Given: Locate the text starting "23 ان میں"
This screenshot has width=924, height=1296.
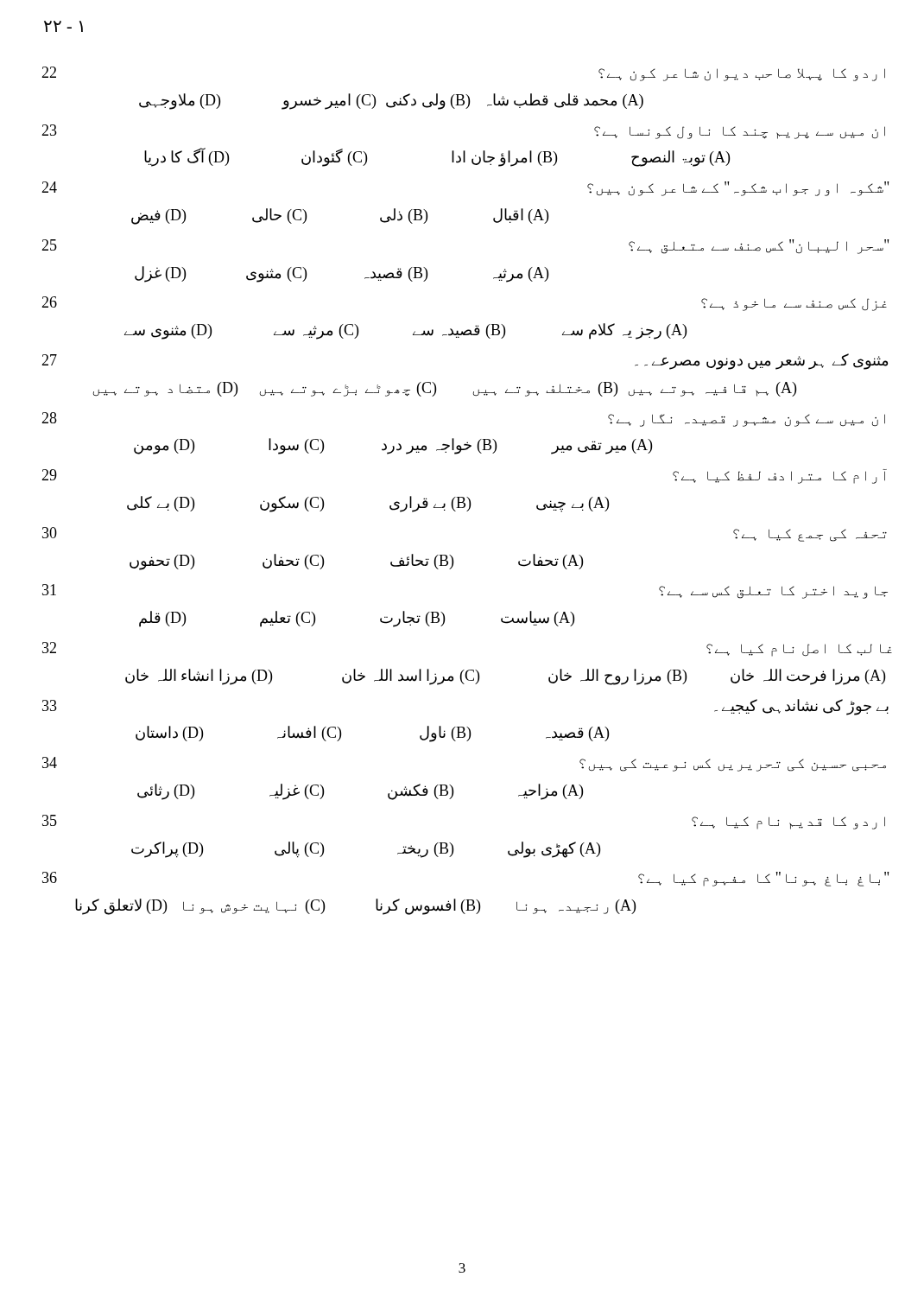Looking at the screenshot, I should pyautogui.click(x=462, y=144).
